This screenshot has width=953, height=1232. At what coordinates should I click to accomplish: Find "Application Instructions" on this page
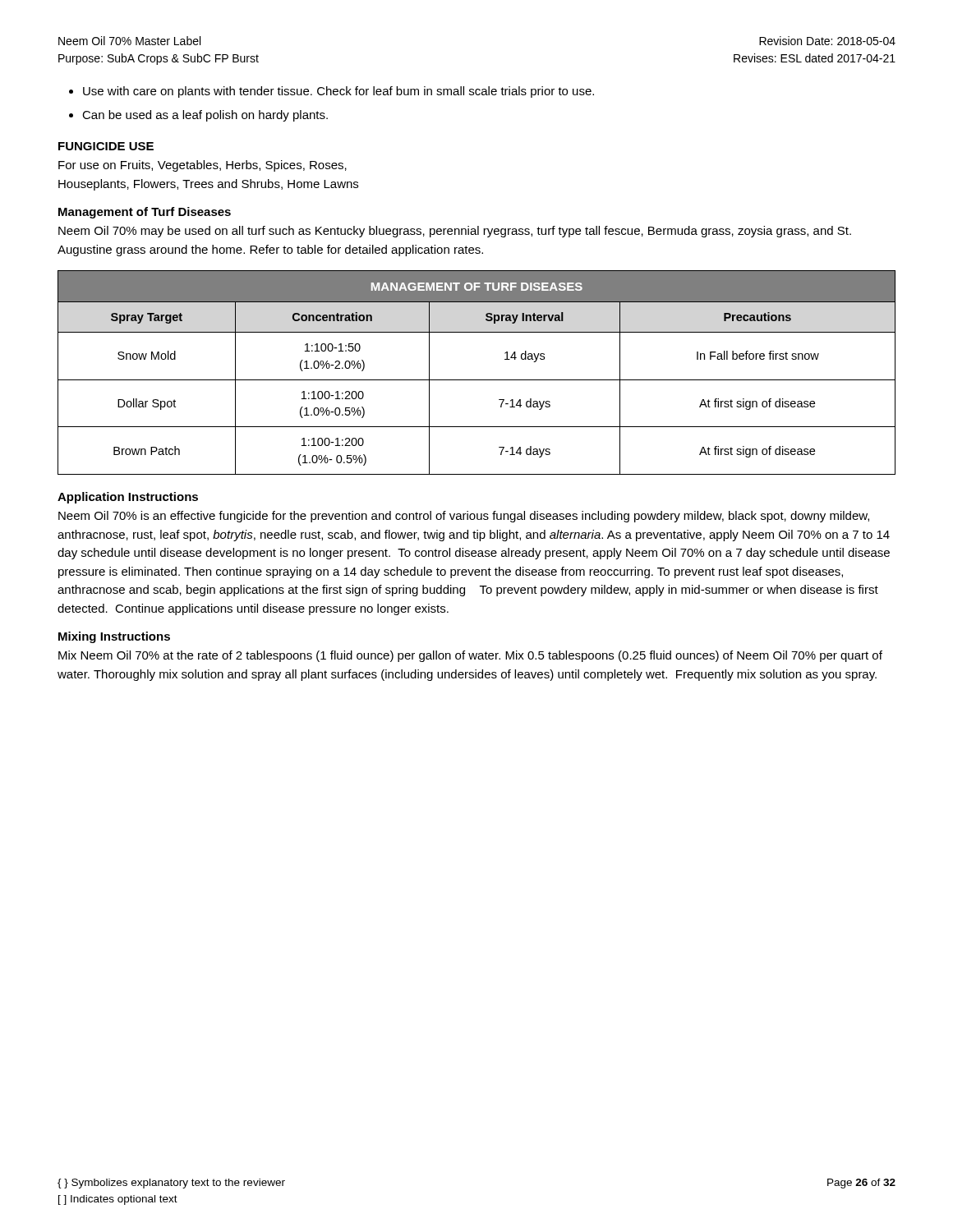click(x=128, y=497)
